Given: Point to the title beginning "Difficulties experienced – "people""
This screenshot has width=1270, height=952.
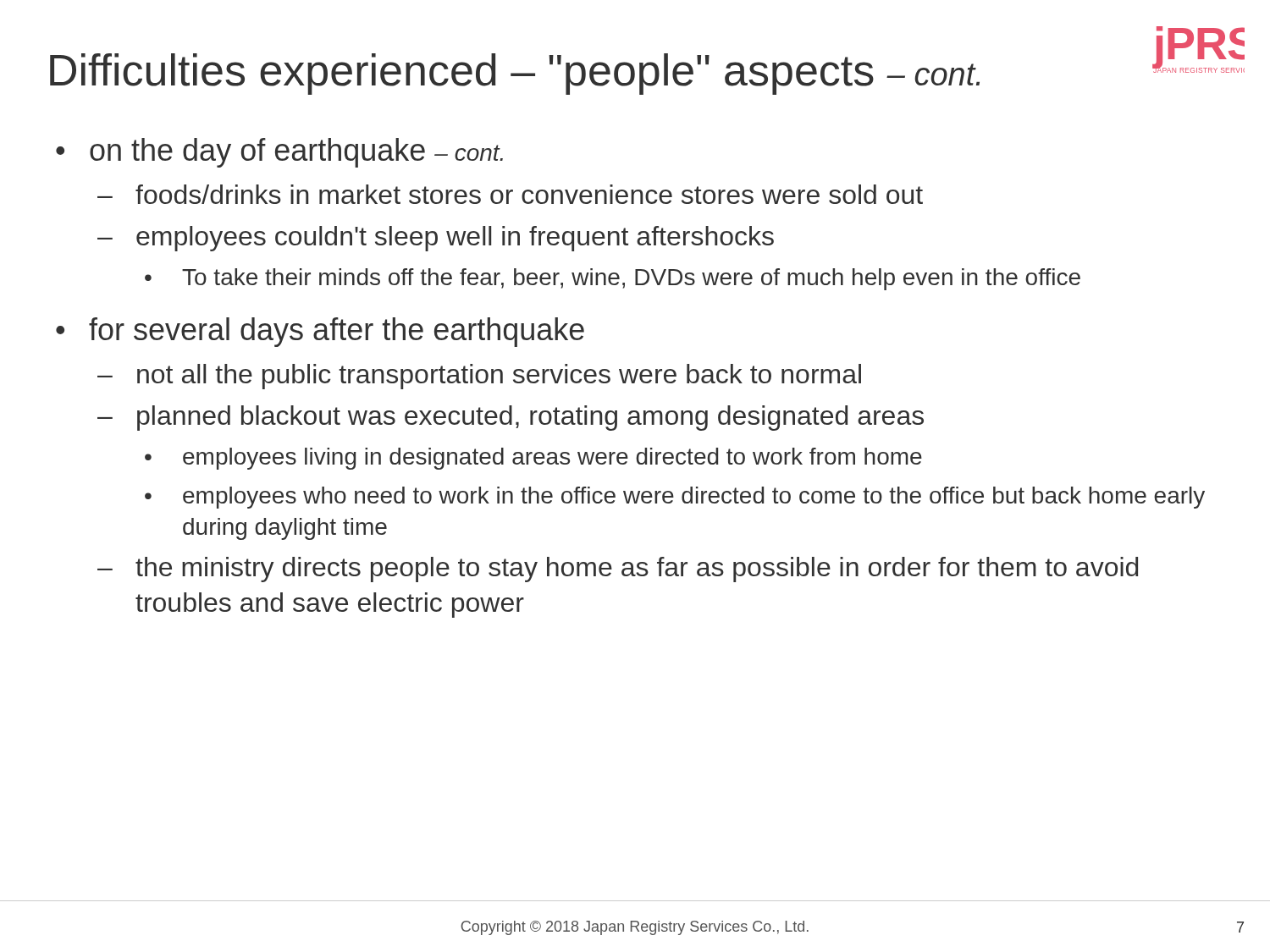Looking at the screenshot, I should [x=646, y=71].
